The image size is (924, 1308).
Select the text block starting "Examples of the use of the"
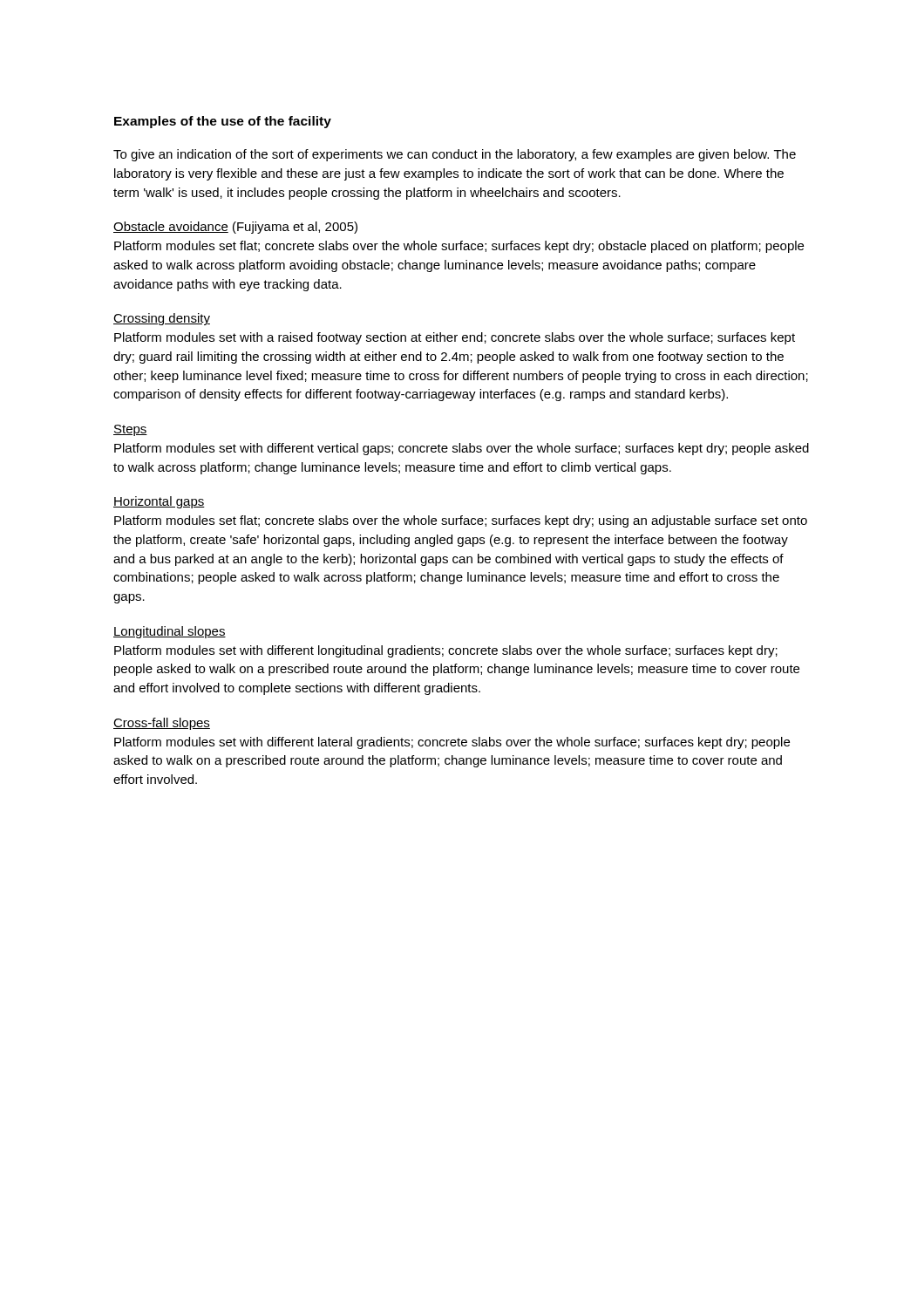pos(222,121)
